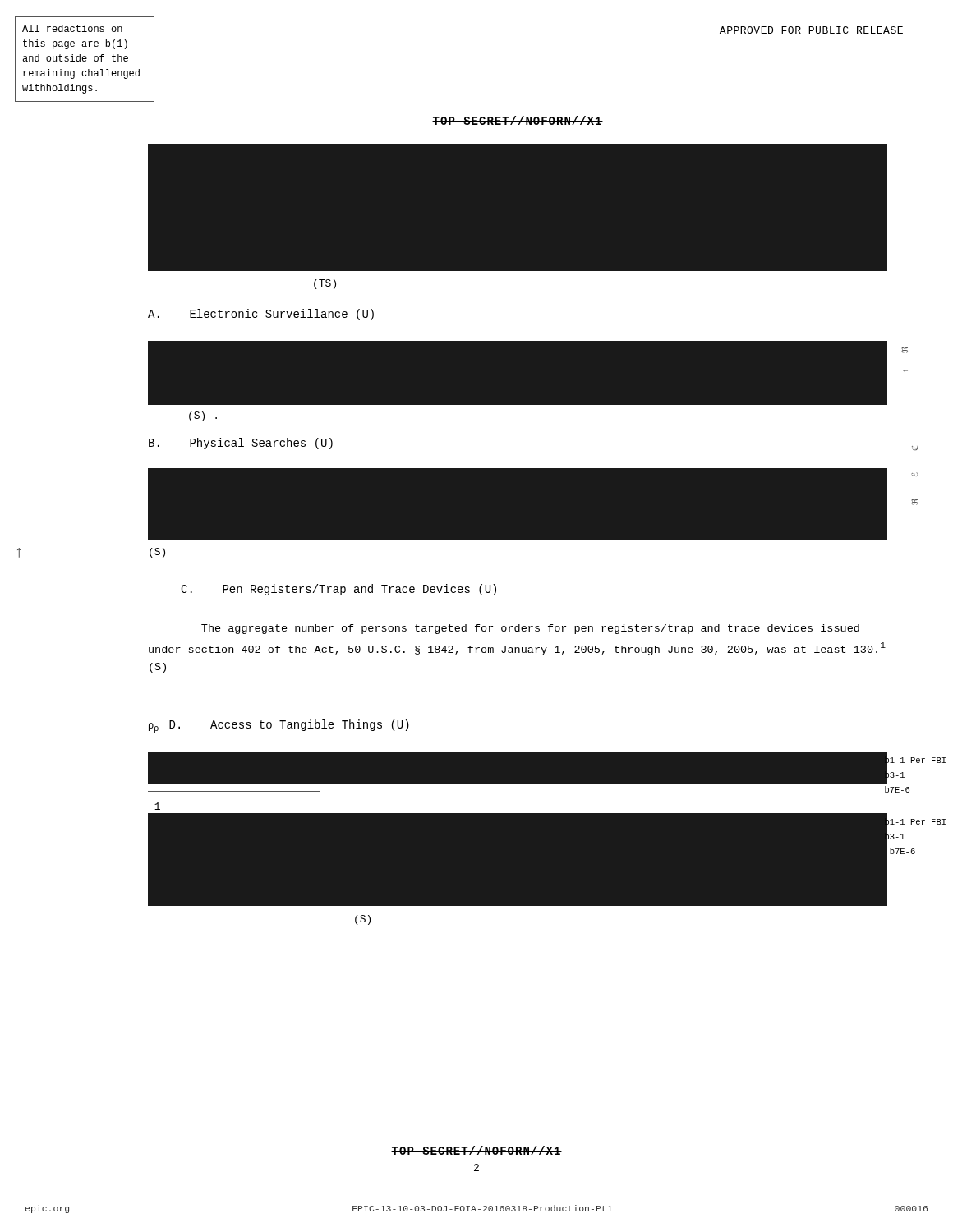Find the section header that reads "ρρ D. Access to Tangible Things (U)"
The image size is (953, 1232).
pyautogui.click(x=279, y=726)
